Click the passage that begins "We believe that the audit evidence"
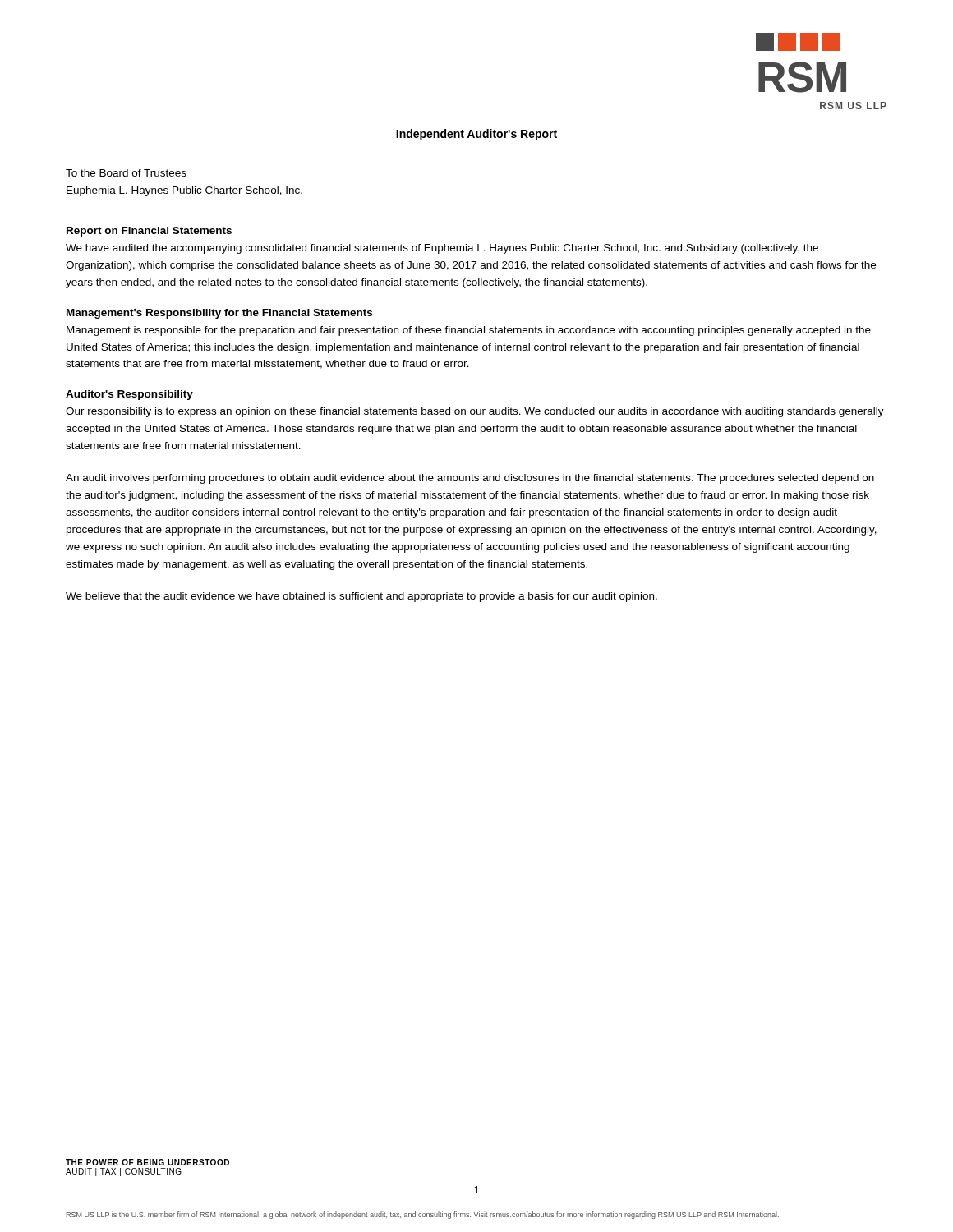The height and width of the screenshot is (1232, 953). coord(362,596)
